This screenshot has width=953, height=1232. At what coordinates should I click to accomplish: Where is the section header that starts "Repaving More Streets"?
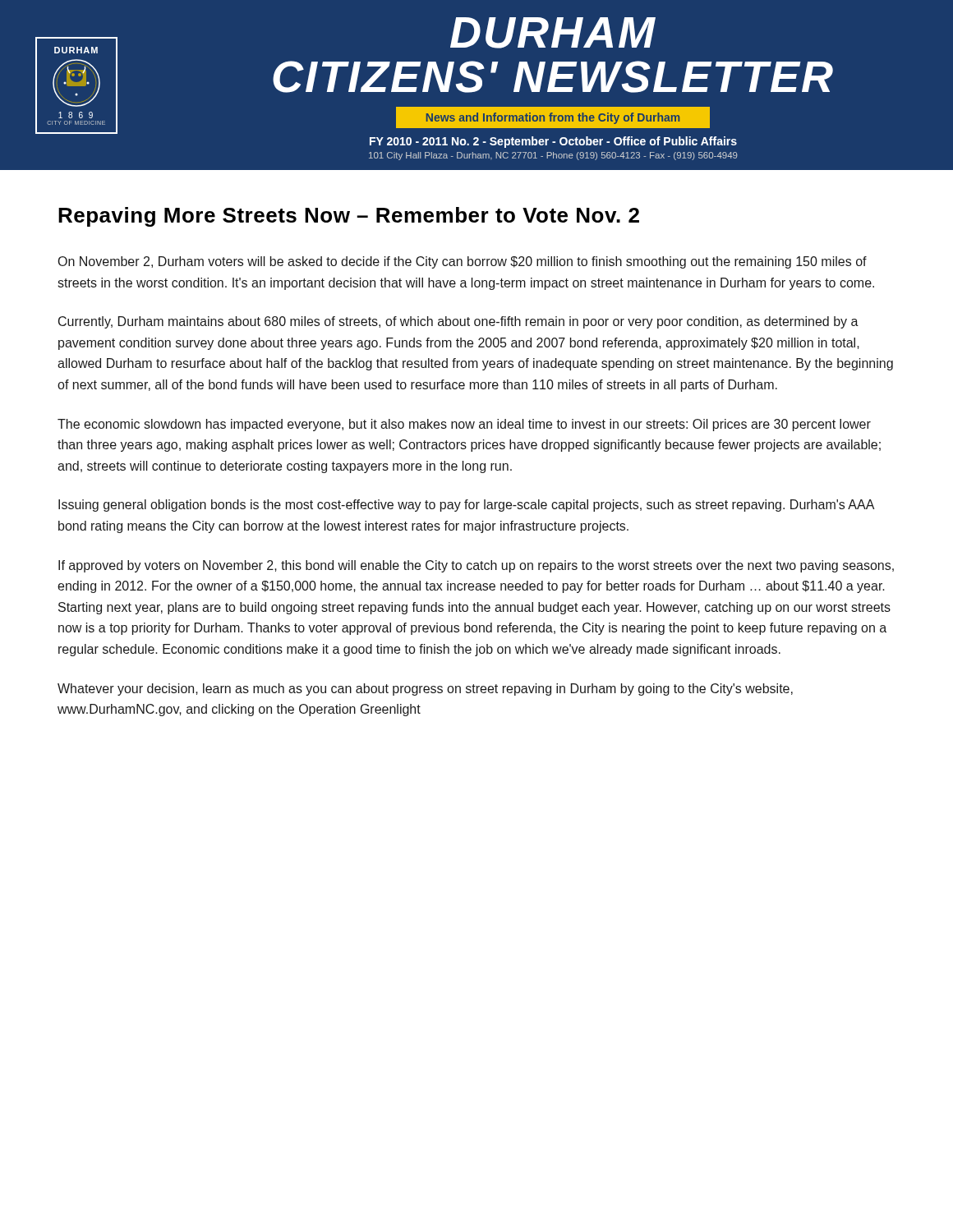[x=476, y=216]
